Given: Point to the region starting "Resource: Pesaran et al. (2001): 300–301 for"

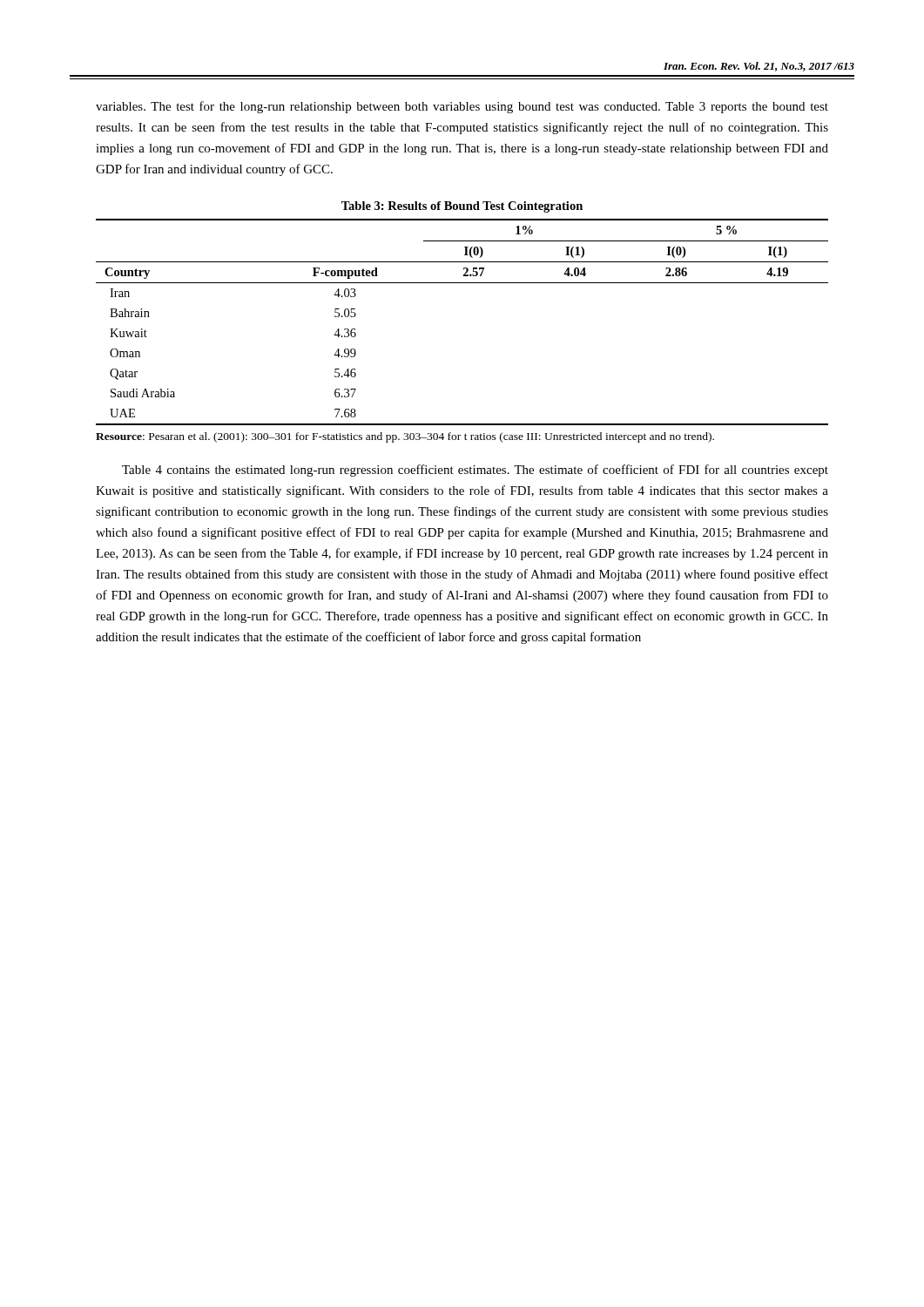Looking at the screenshot, I should (x=462, y=437).
